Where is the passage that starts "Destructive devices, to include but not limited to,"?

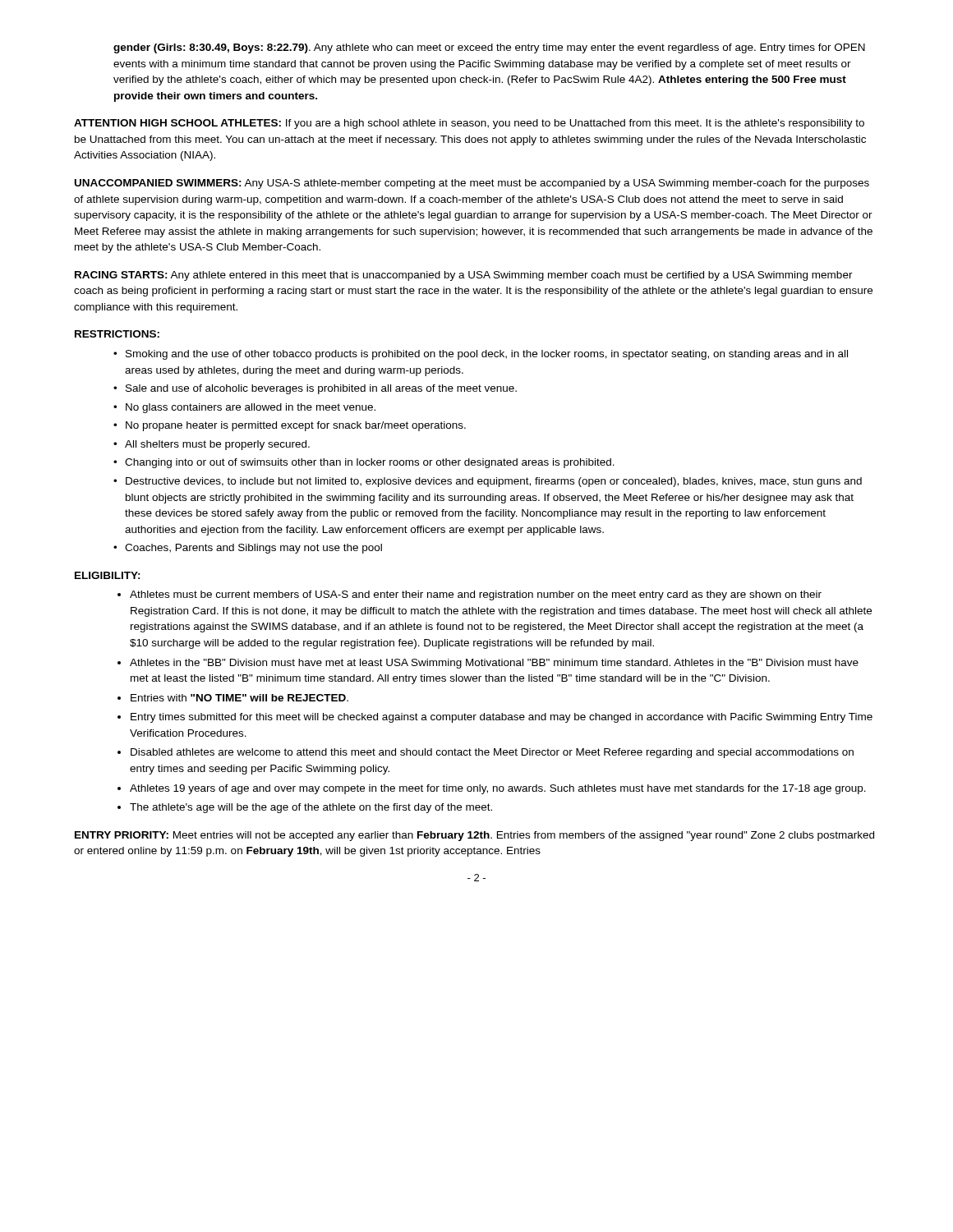tap(494, 505)
